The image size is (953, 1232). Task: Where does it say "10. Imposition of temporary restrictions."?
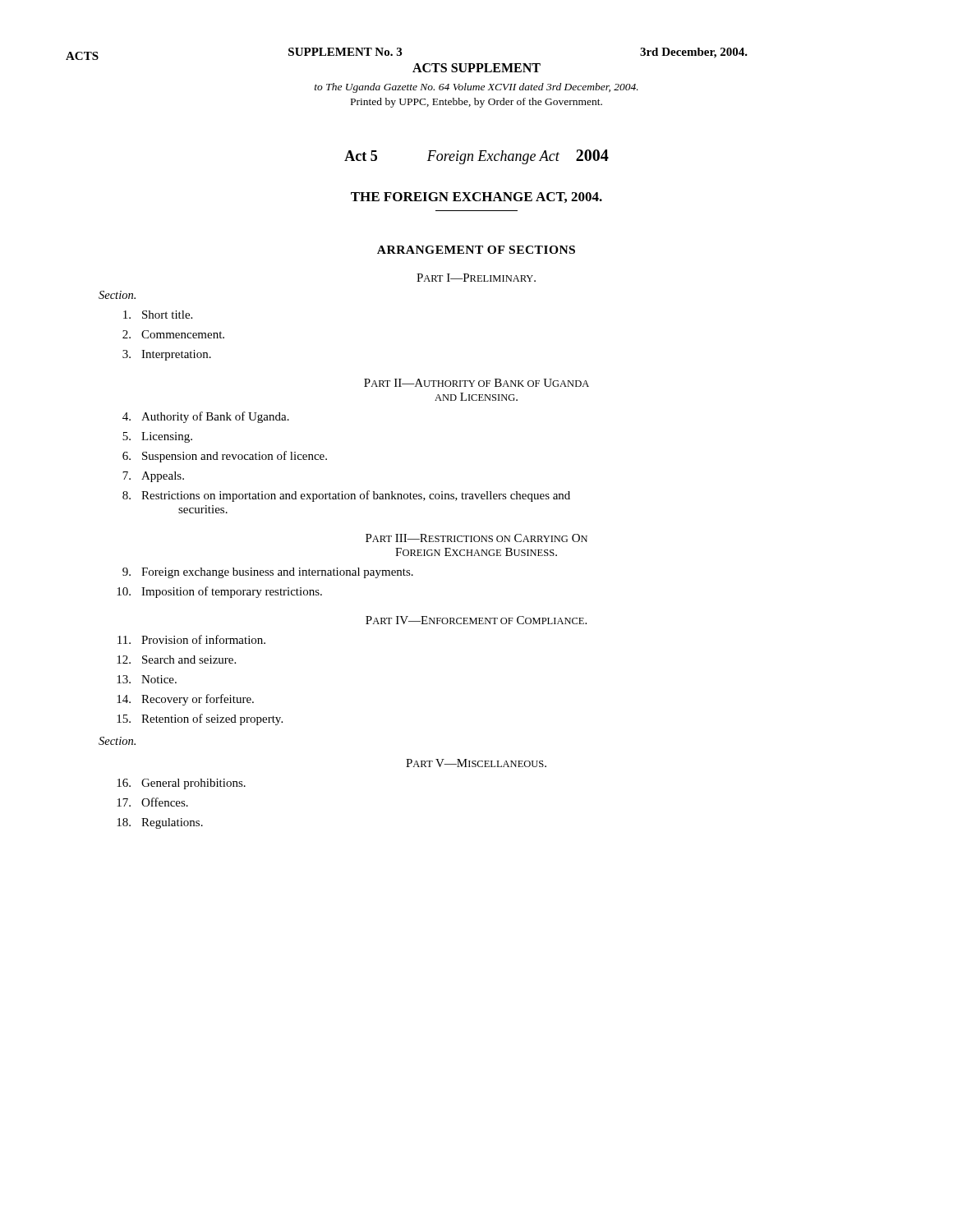point(219,592)
